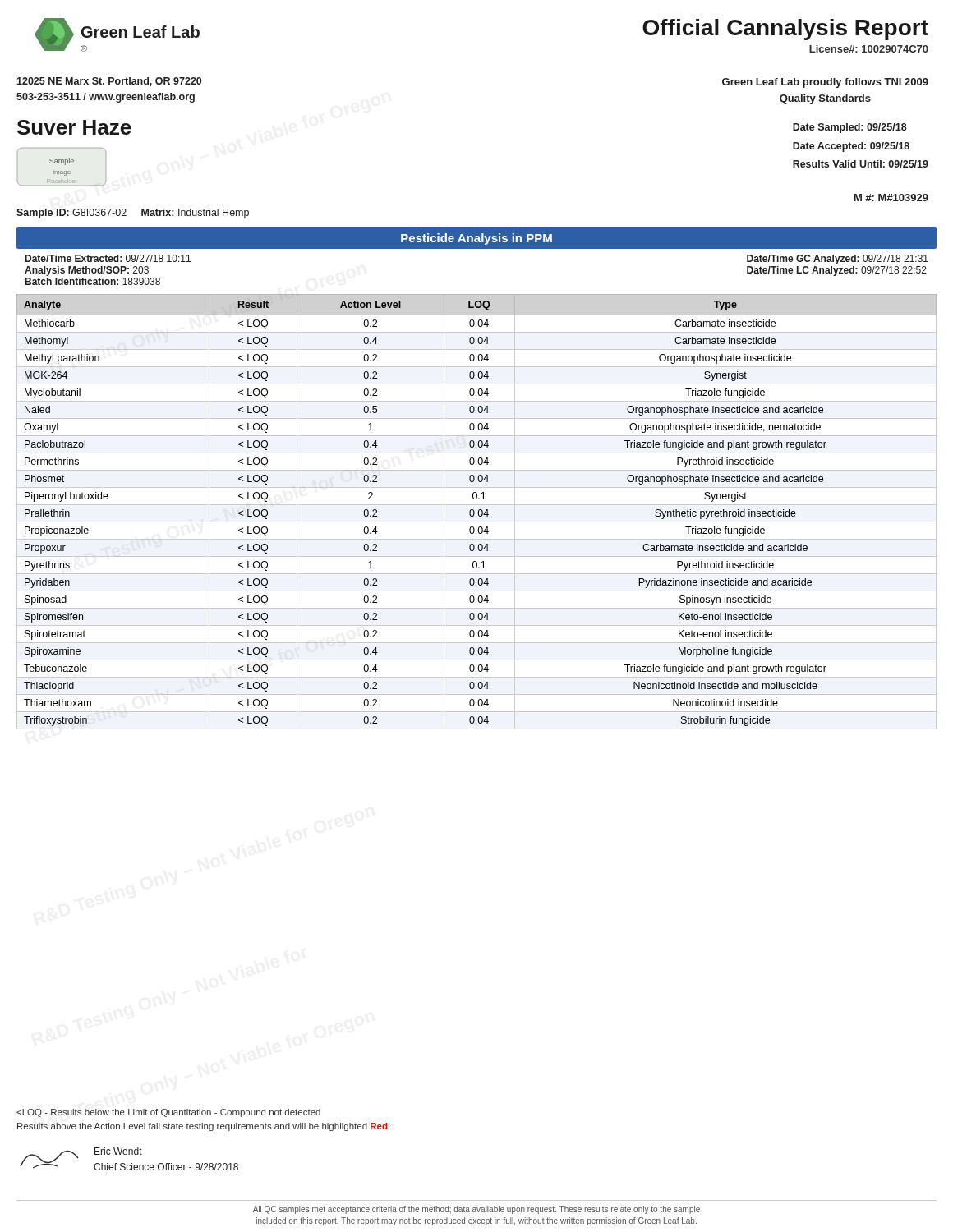This screenshot has height=1232, width=953.
Task: Point to the text starting "Eric Wendt Chief Science Officer"
Action: (166, 1159)
